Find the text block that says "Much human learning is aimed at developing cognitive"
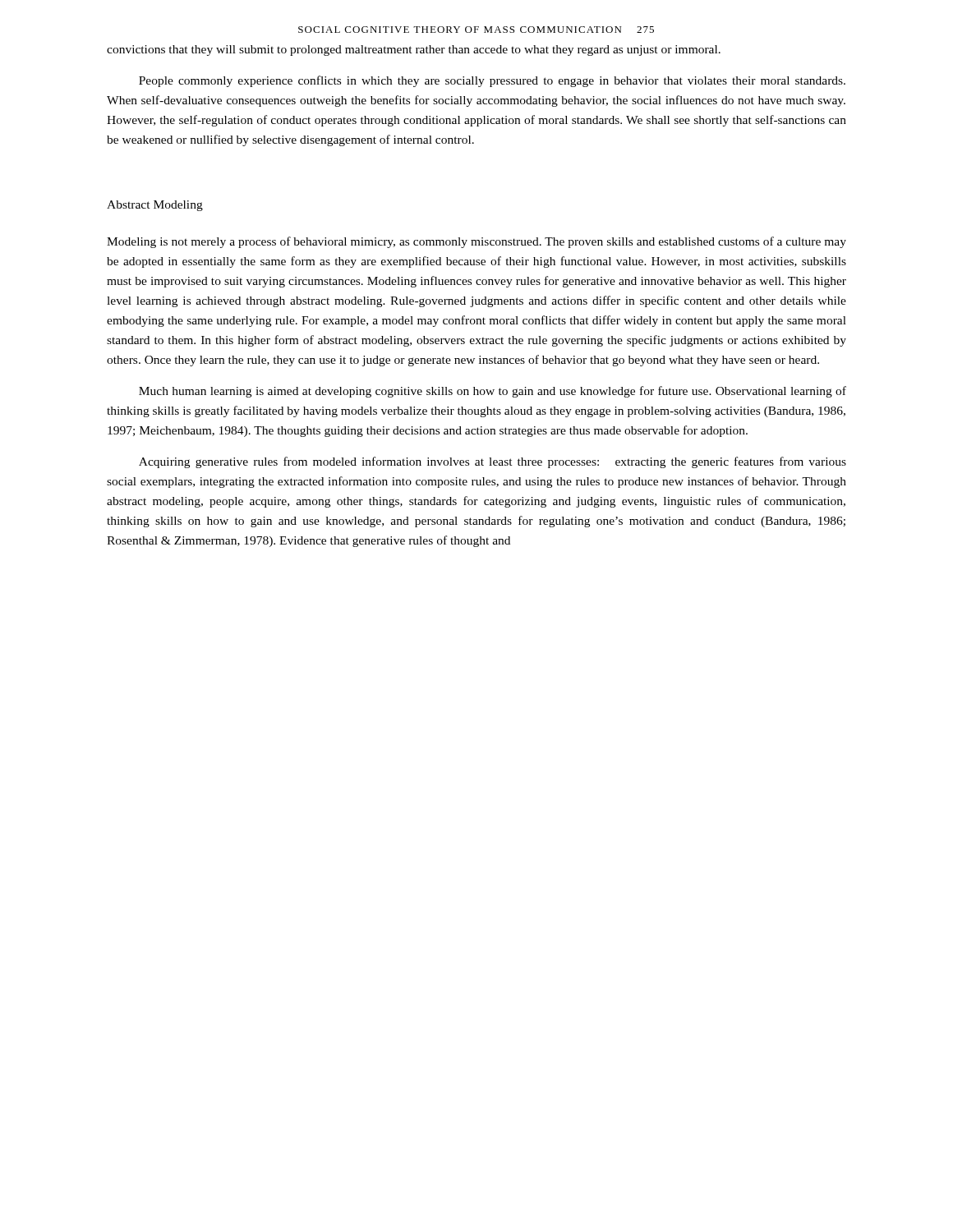Screen dimensions: 1232x953 tap(476, 411)
